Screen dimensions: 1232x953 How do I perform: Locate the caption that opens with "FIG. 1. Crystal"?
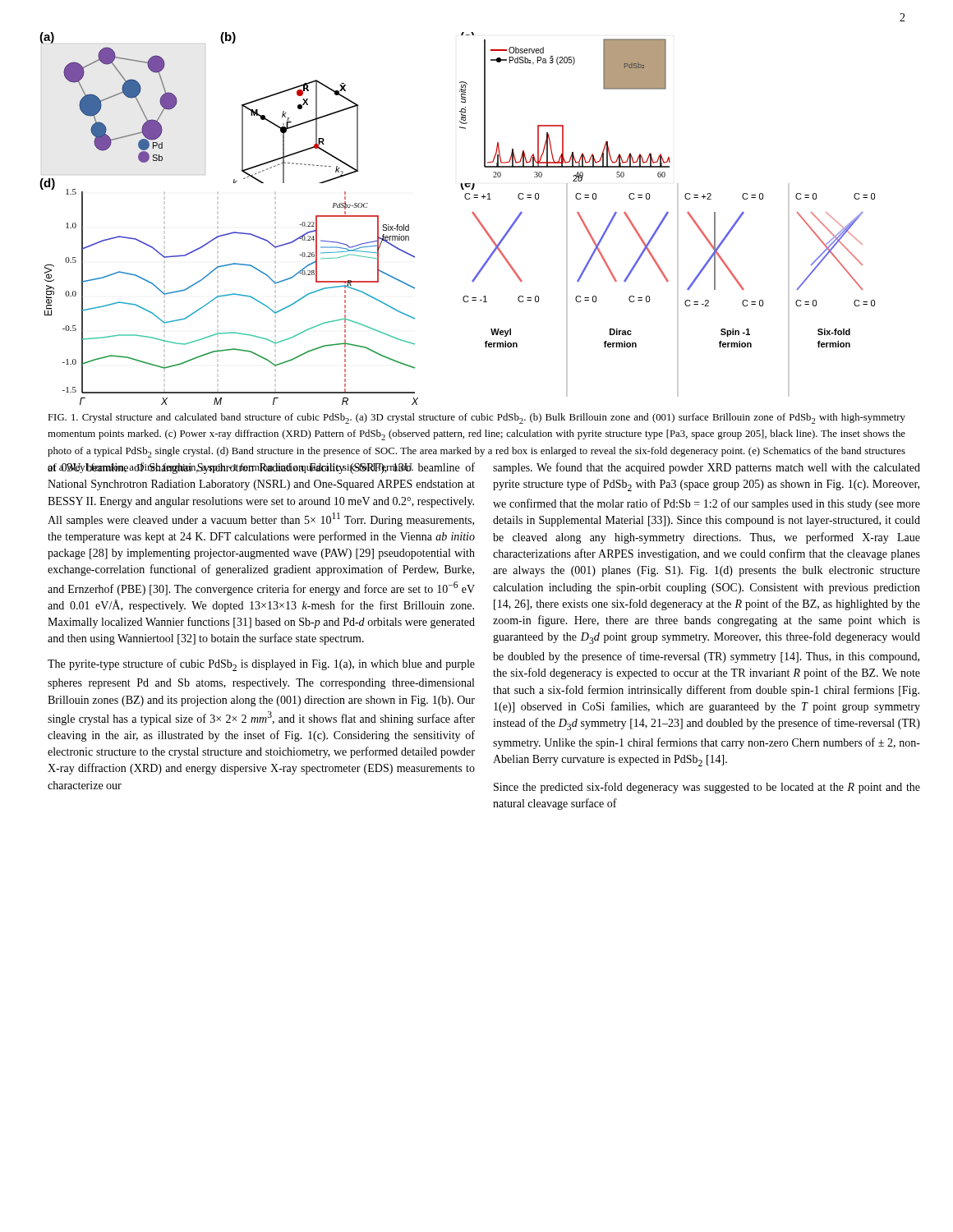coord(476,443)
